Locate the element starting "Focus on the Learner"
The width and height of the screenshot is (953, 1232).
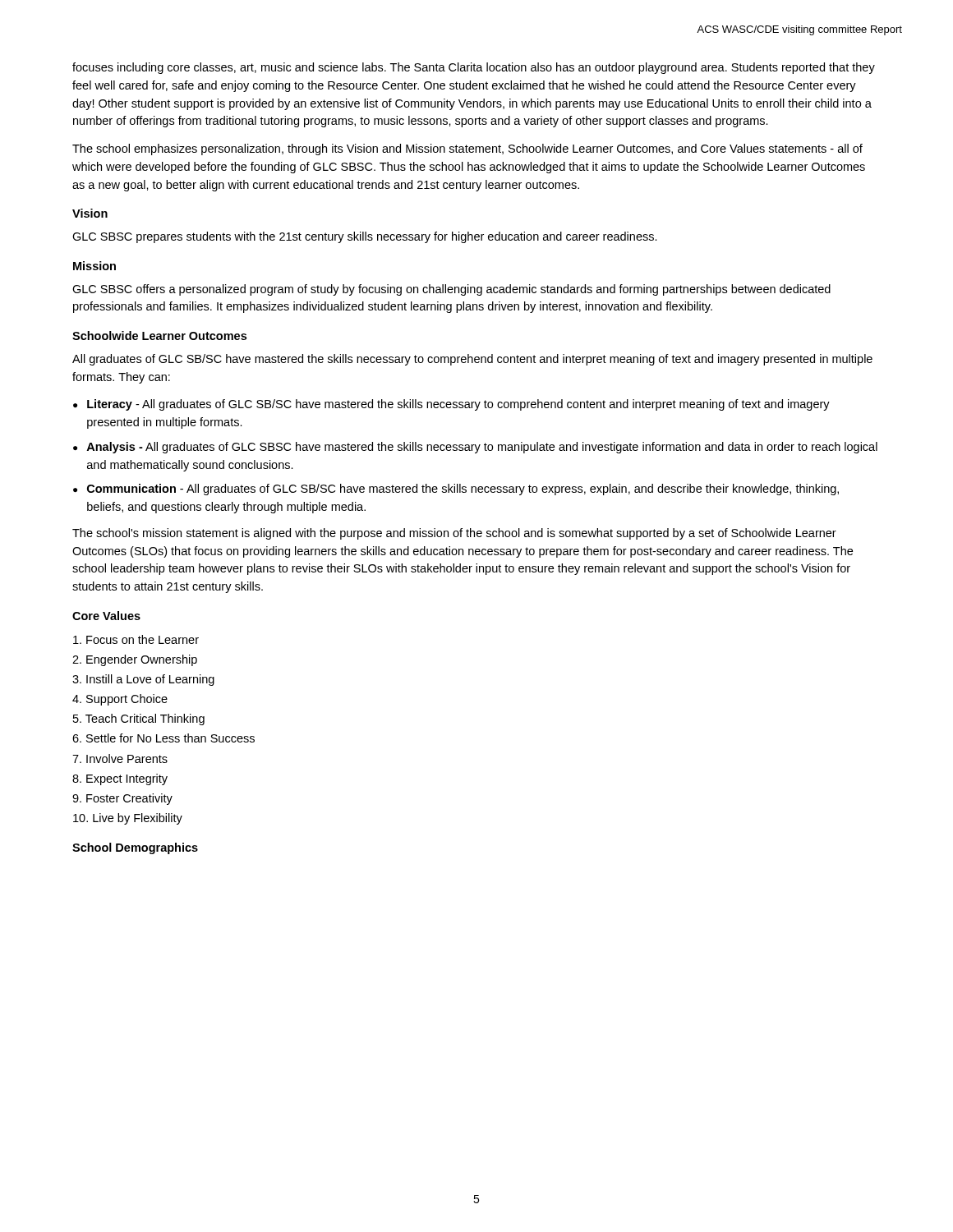(x=136, y=639)
